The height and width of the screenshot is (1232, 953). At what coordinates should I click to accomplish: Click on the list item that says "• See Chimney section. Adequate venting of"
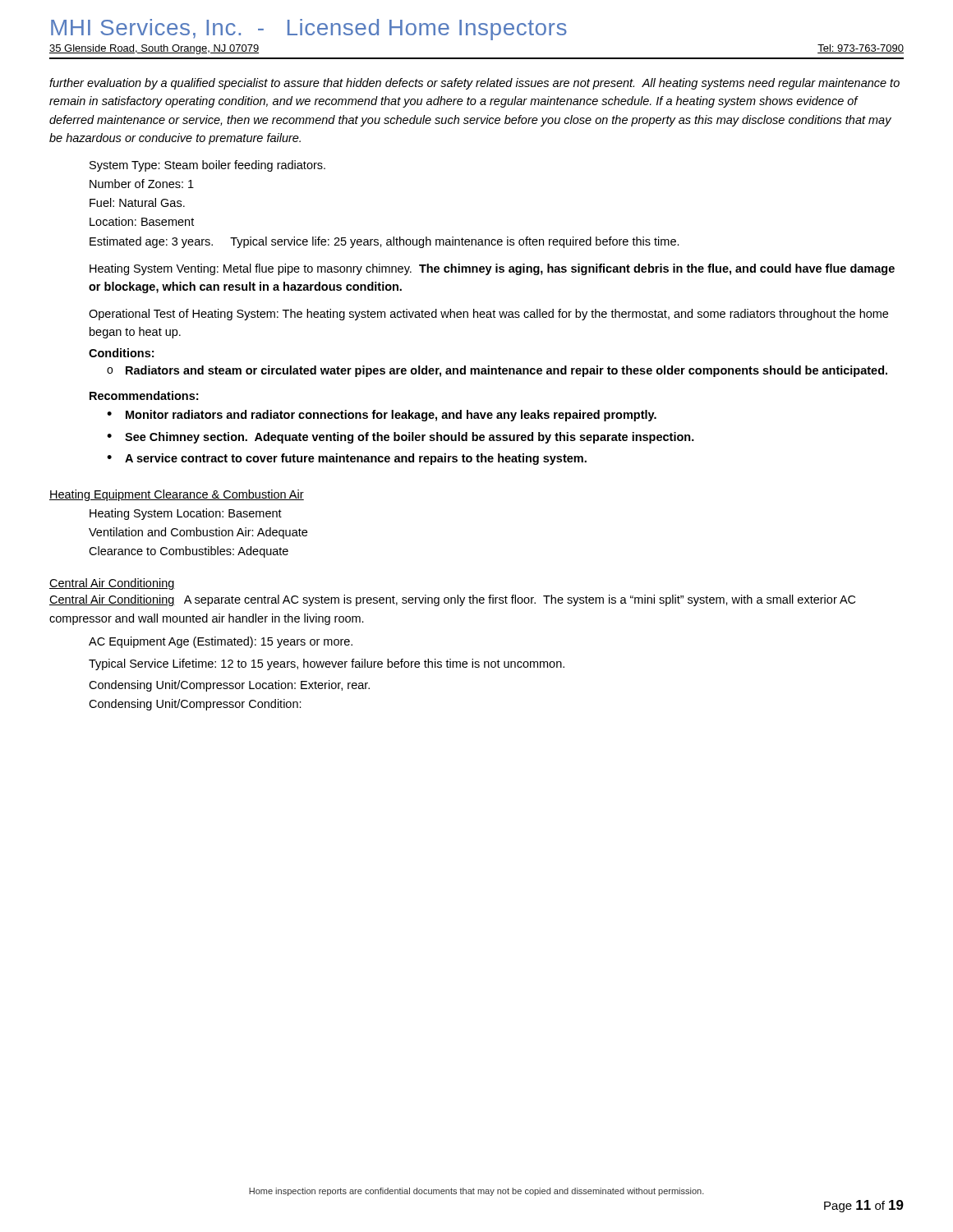click(x=505, y=437)
